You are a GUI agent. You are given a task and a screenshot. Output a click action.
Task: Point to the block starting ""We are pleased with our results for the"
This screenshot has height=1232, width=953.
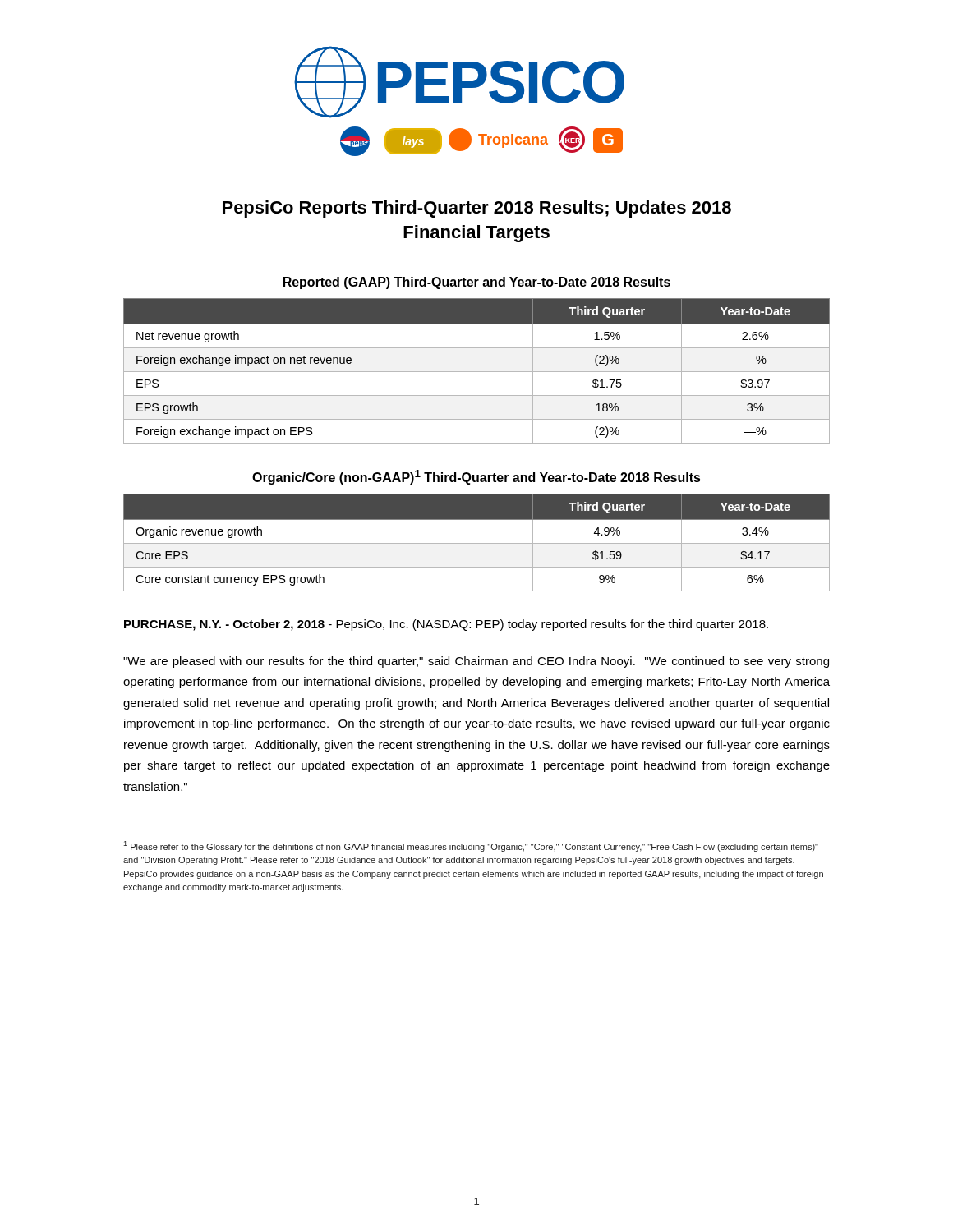tap(476, 723)
